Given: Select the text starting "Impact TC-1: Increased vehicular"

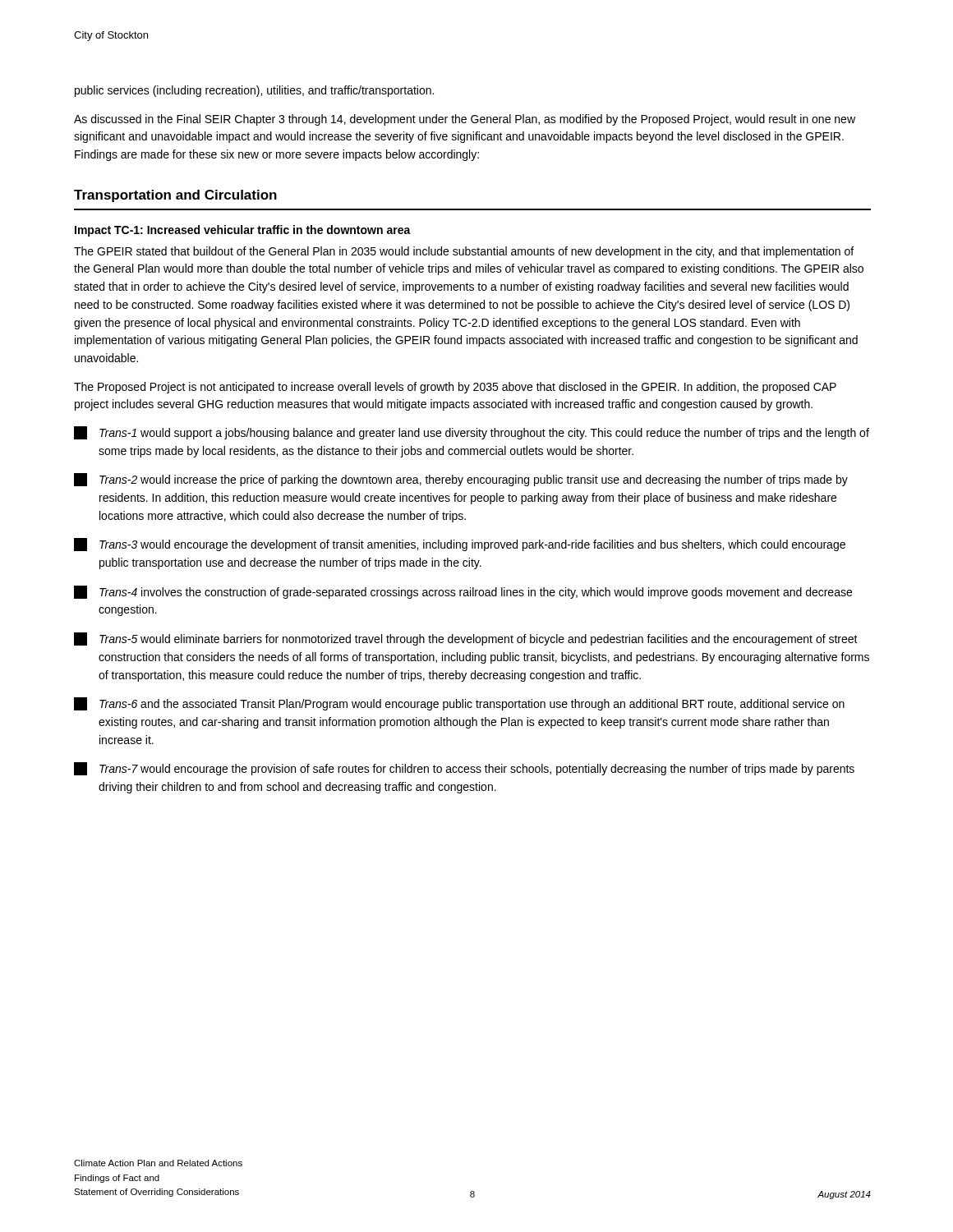Looking at the screenshot, I should click(242, 230).
